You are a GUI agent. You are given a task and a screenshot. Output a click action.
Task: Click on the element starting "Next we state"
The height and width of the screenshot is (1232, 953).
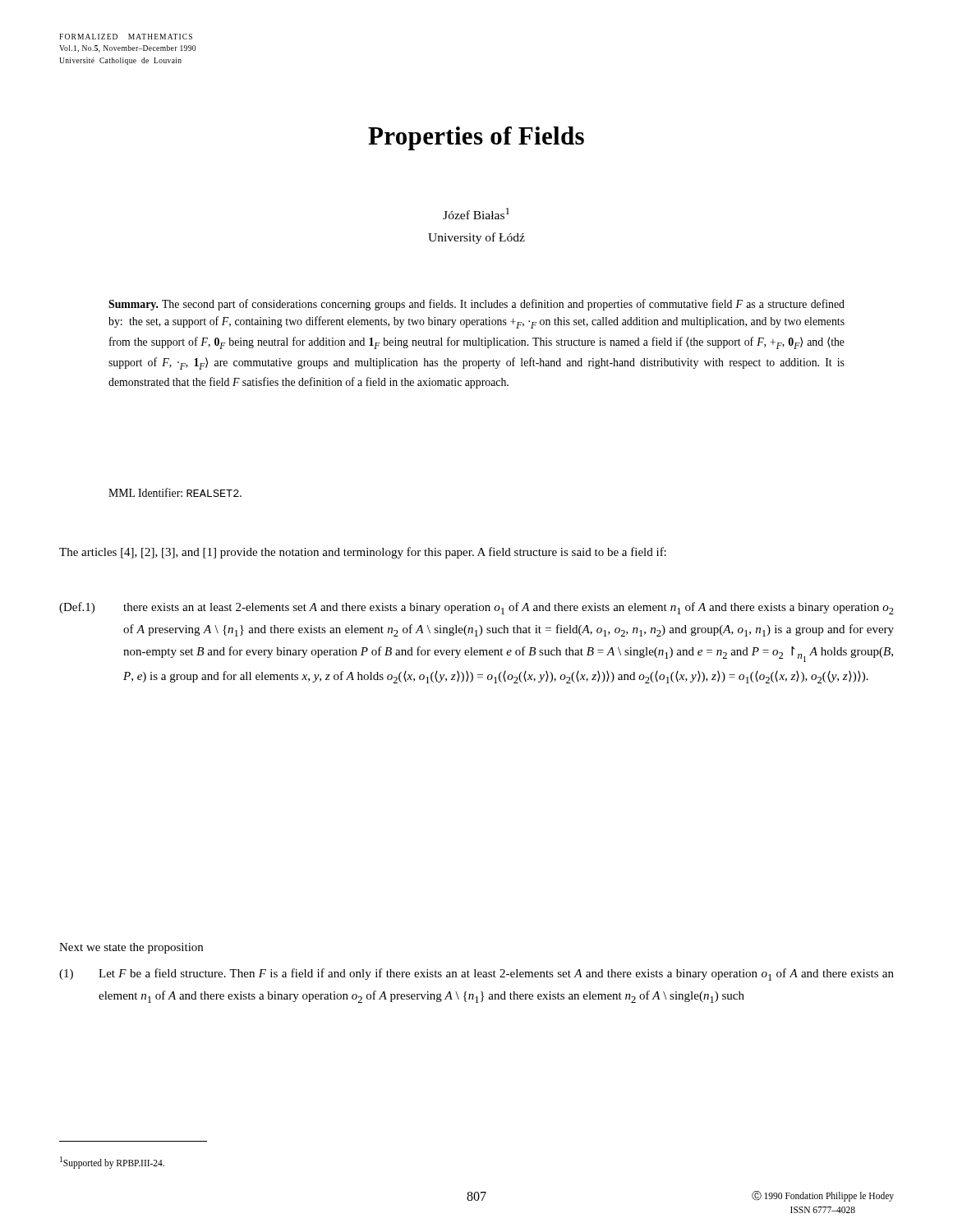pos(476,972)
